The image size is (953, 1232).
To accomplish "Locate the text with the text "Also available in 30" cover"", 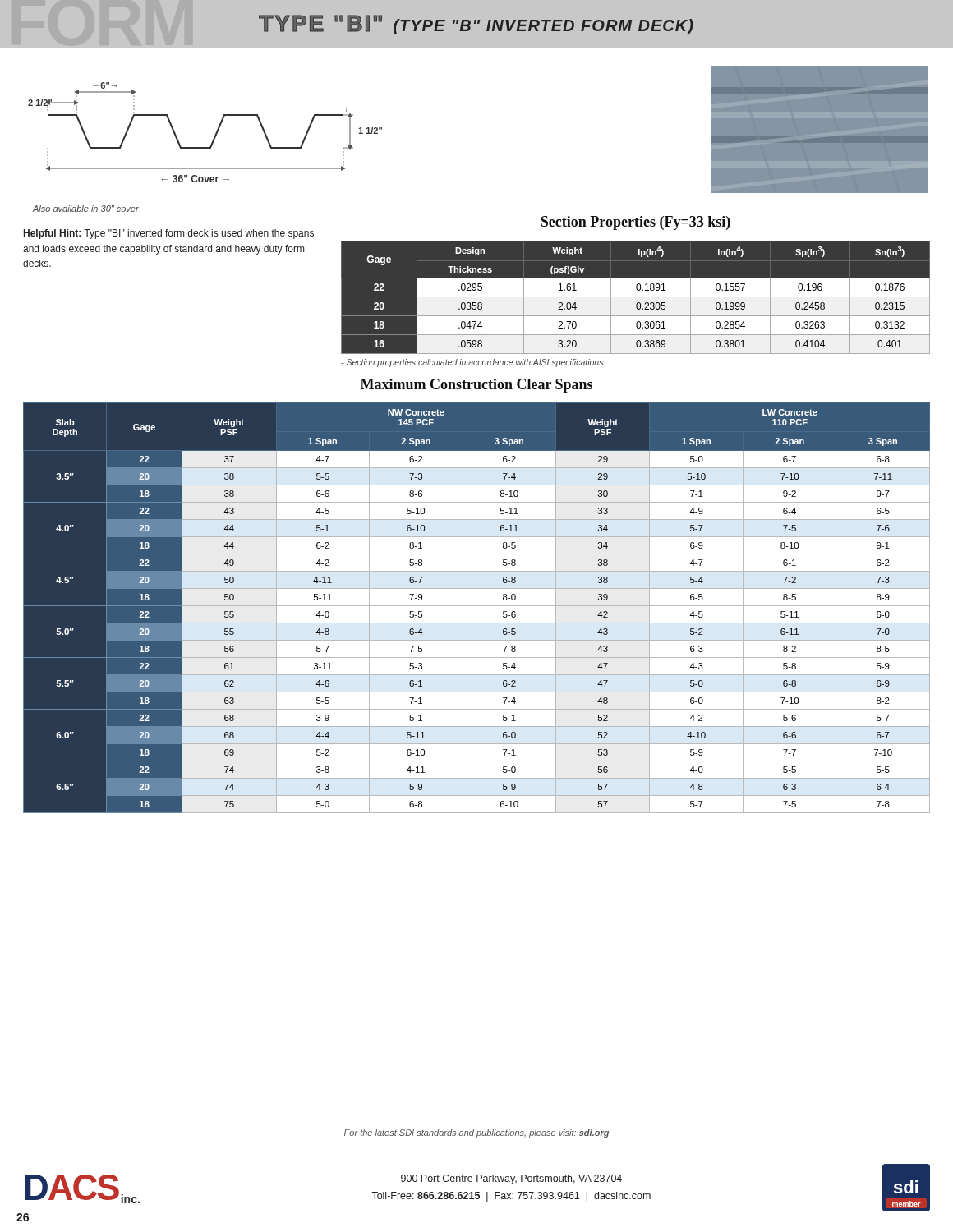I will [86, 209].
